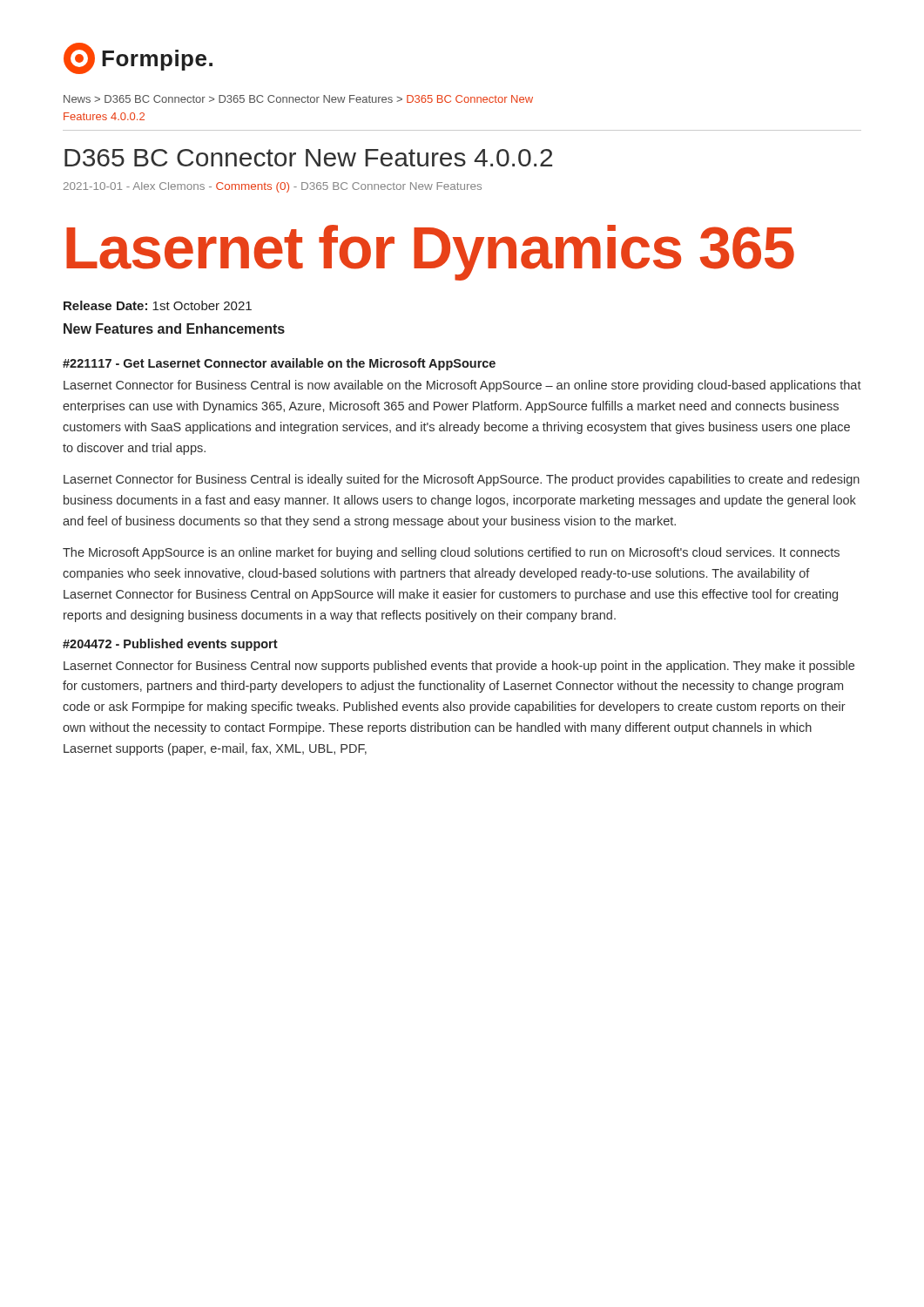Find the logo
Image resolution: width=924 pixels, height=1307 pixels.
tap(462, 58)
